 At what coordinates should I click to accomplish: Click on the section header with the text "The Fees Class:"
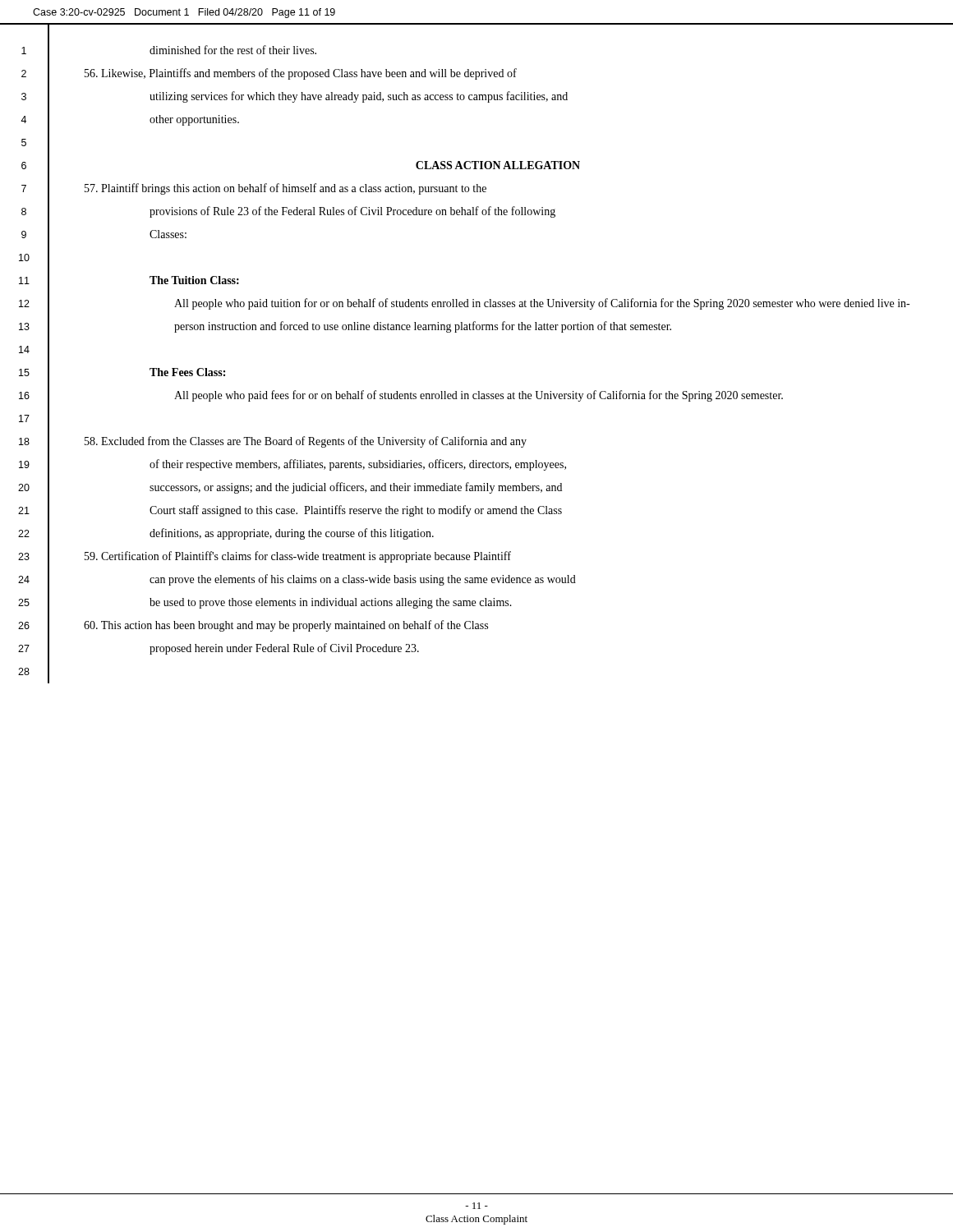[x=188, y=372]
